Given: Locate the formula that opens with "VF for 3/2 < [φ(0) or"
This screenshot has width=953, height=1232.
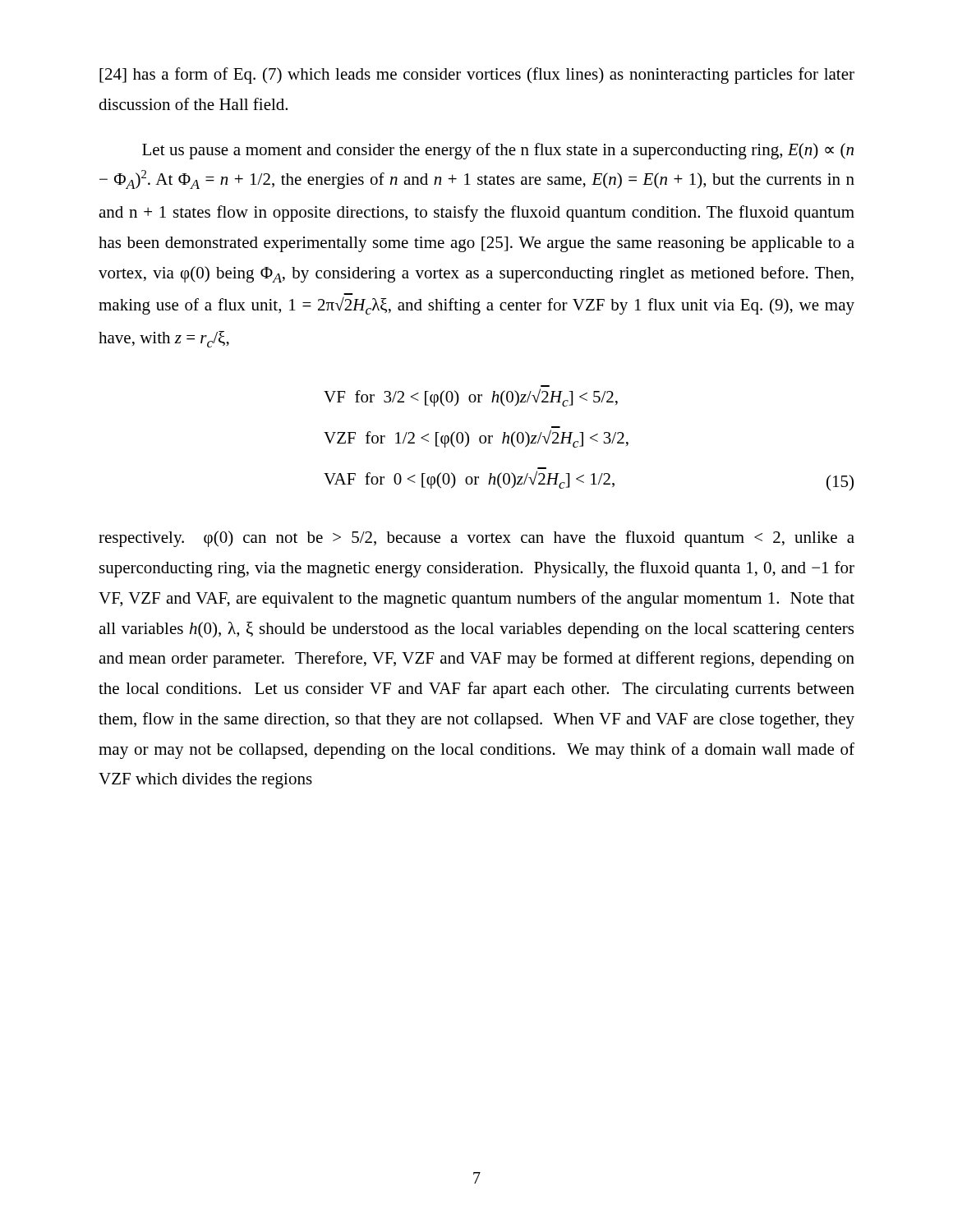Looking at the screenshot, I should click(589, 439).
